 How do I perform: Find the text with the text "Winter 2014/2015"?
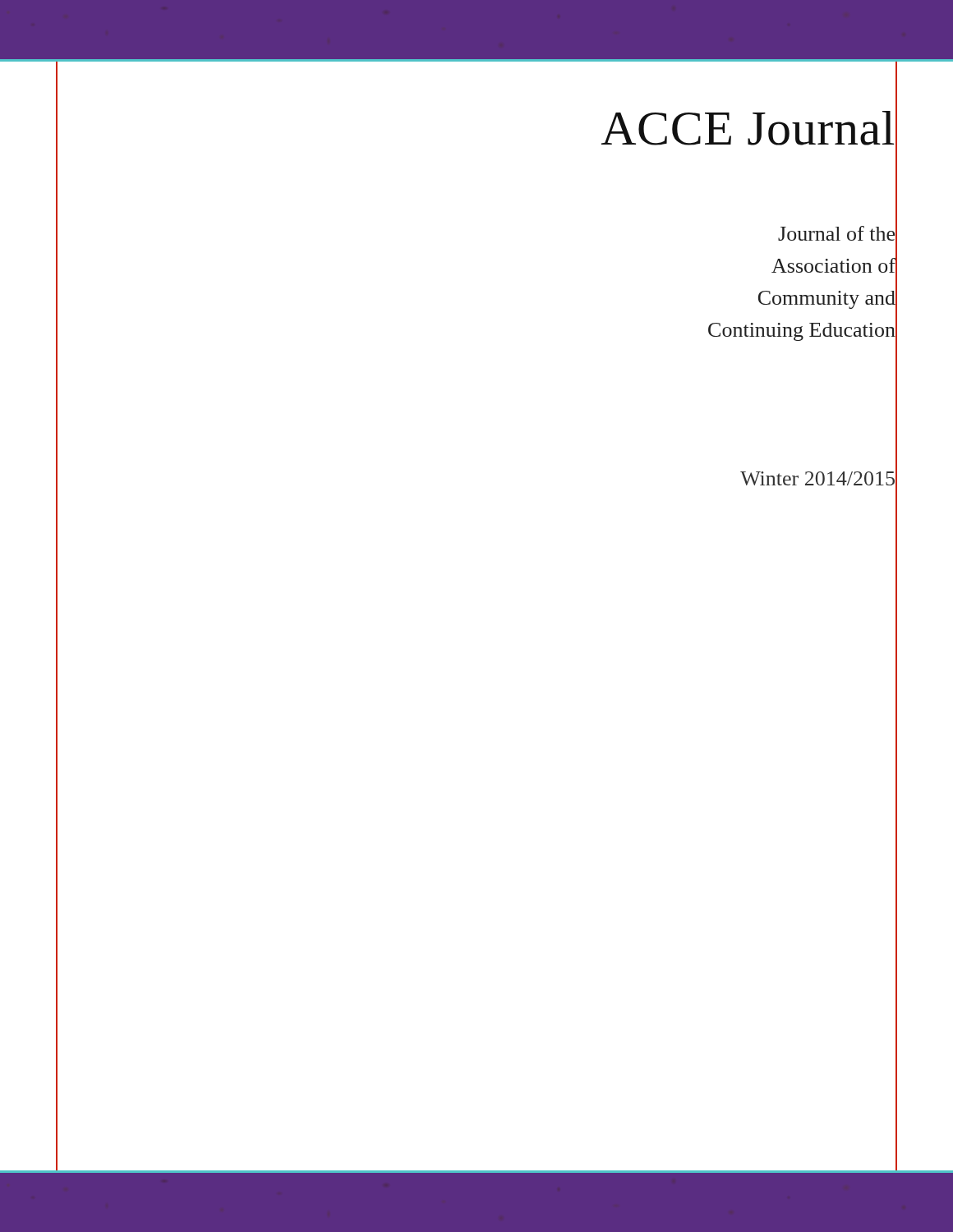pos(818,478)
